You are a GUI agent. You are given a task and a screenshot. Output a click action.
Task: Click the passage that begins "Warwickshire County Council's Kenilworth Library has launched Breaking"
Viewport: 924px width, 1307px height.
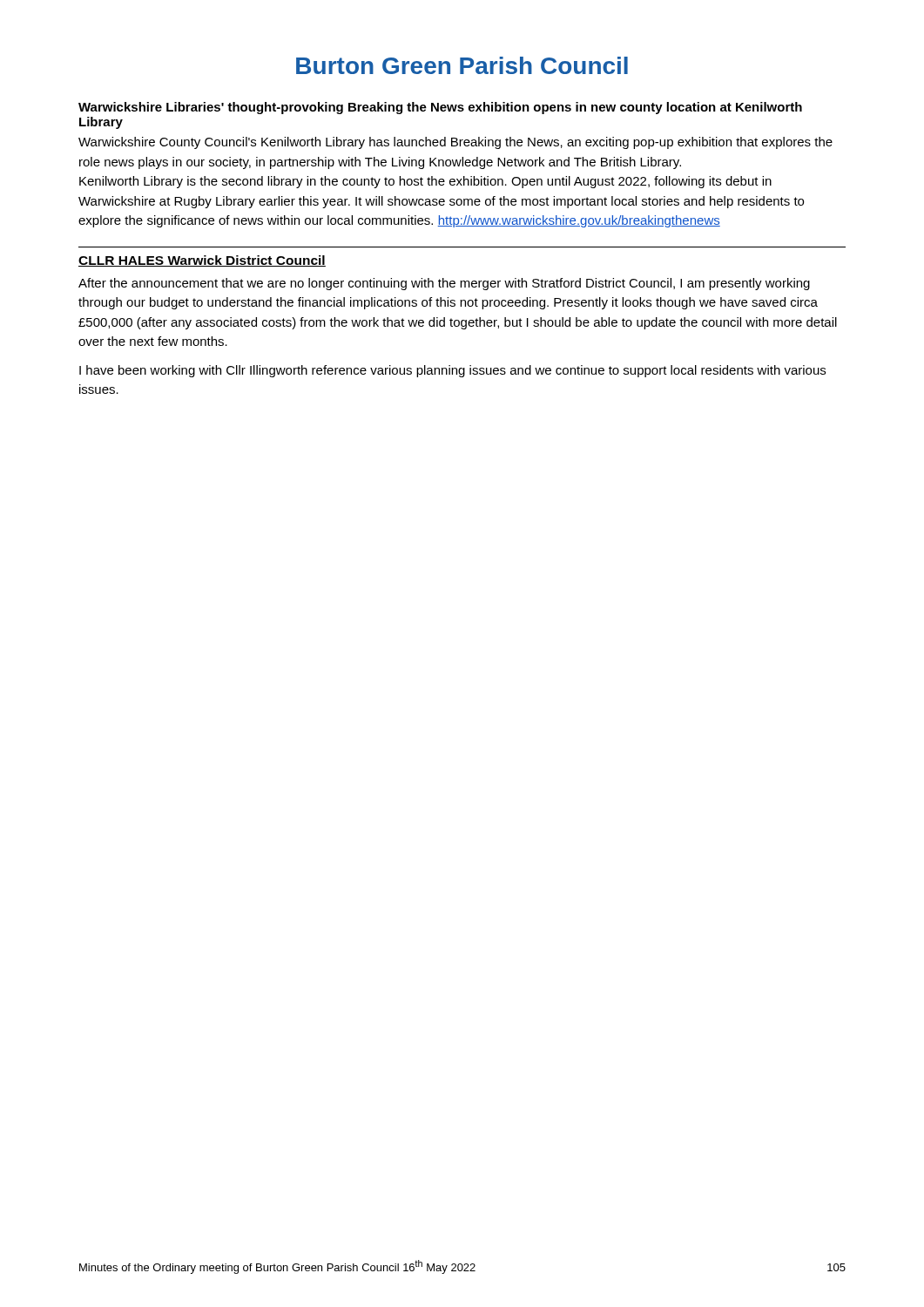455,181
